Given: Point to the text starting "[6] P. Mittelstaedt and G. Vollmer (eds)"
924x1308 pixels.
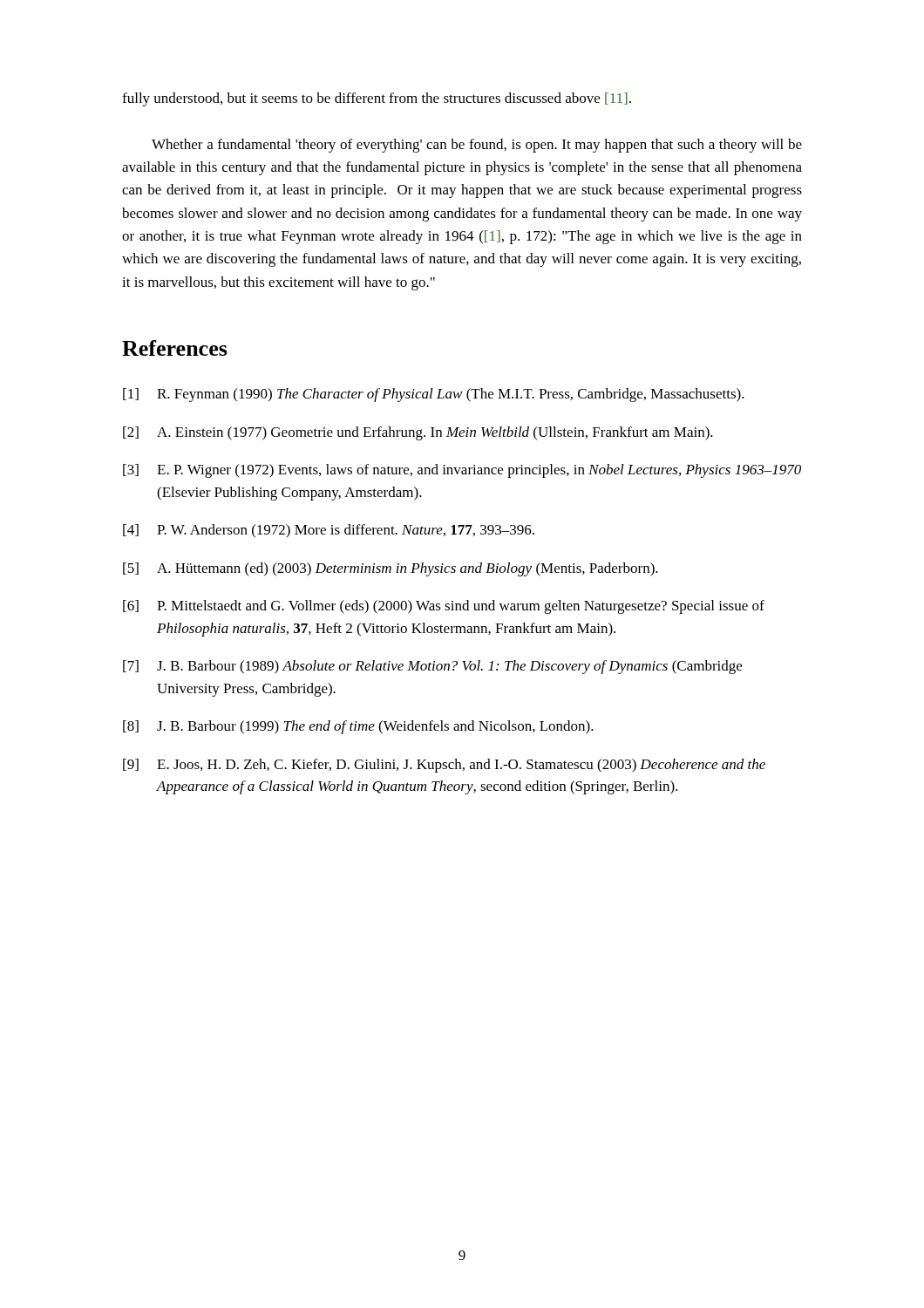Looking at the screenshot, I should pyautogui.click(x=462, y=617).
